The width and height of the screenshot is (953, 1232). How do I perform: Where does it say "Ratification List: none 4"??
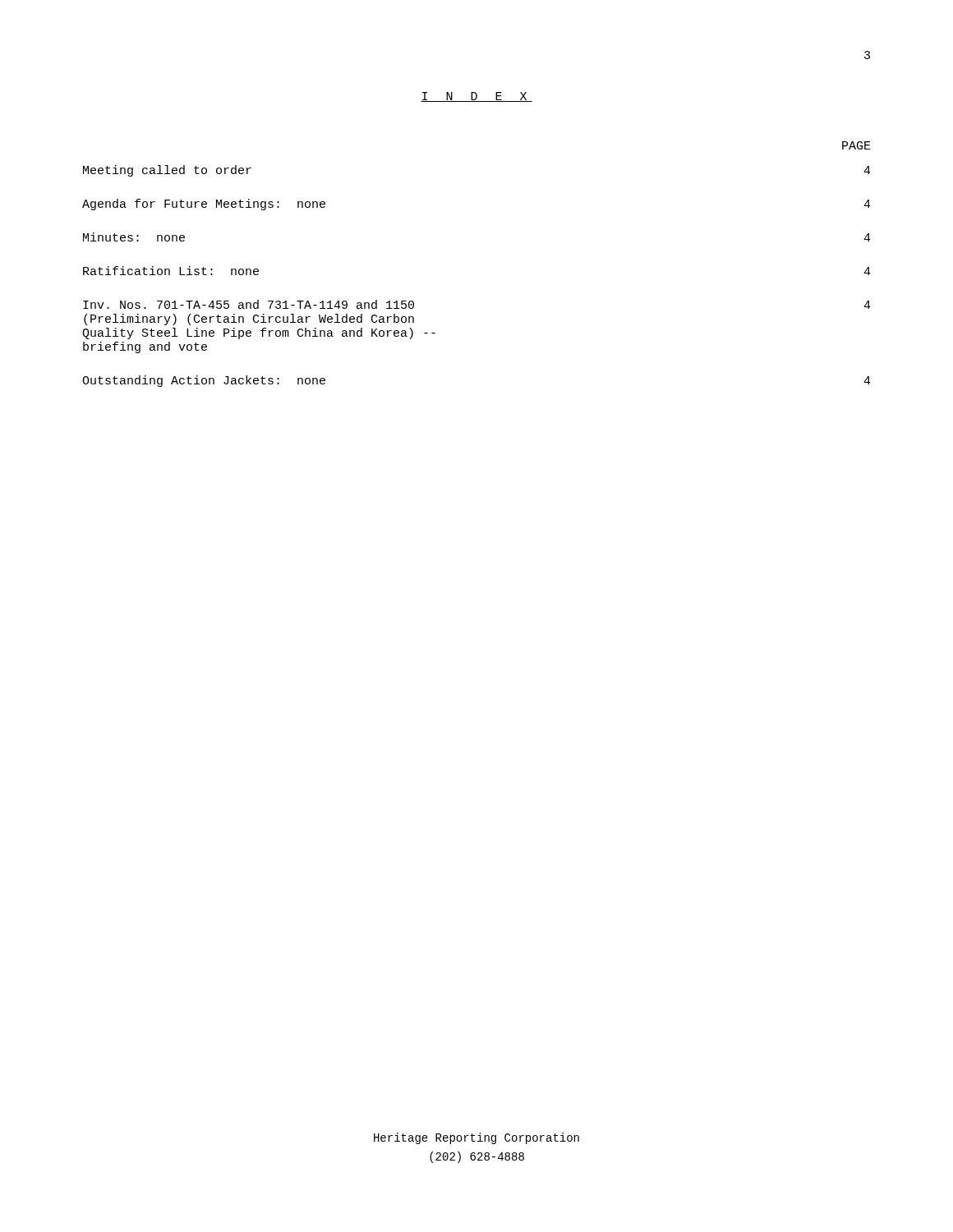point(144,271)
